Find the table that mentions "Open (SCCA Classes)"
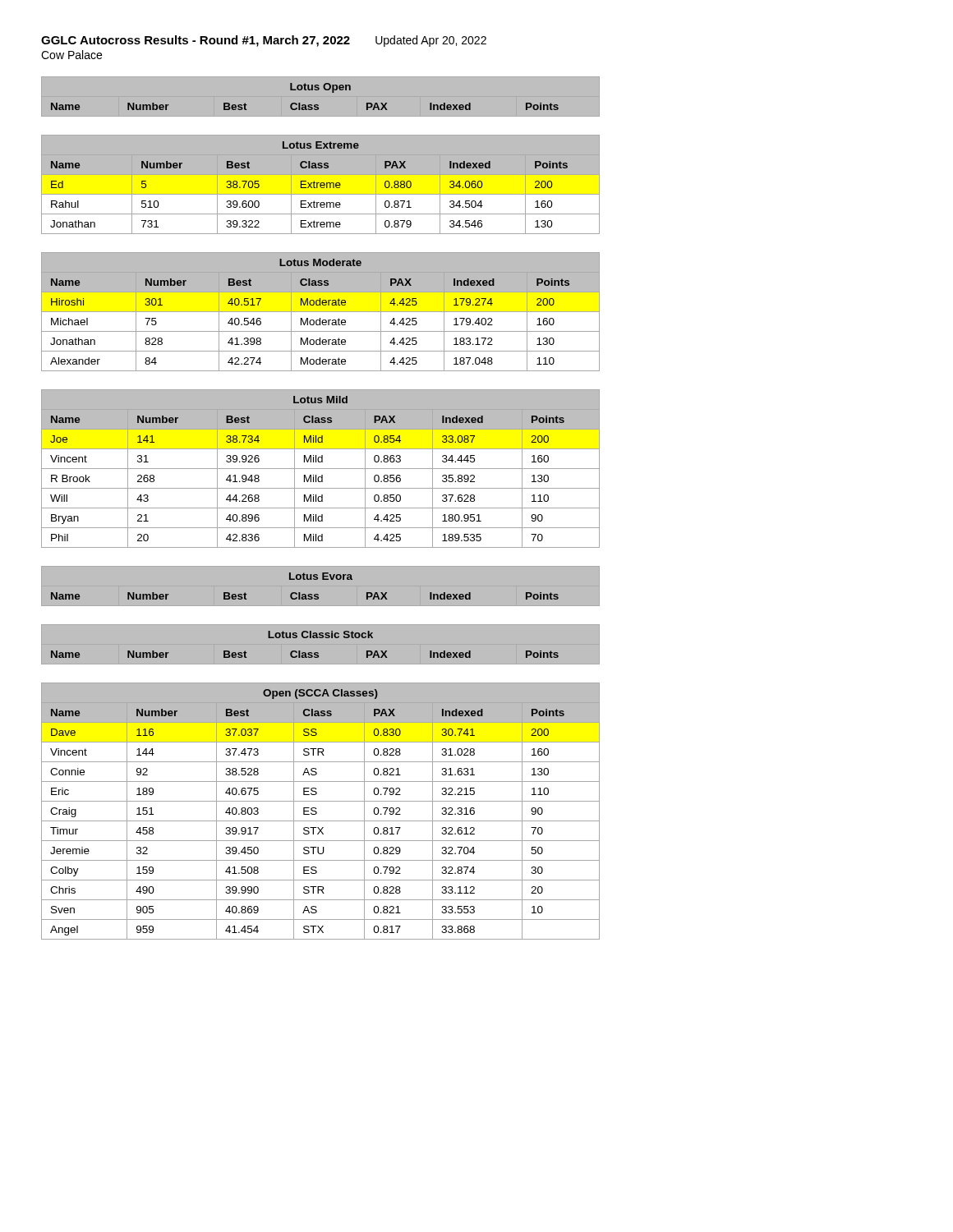The height and width of the screenshot is (1232, 953). coord(476,811)
